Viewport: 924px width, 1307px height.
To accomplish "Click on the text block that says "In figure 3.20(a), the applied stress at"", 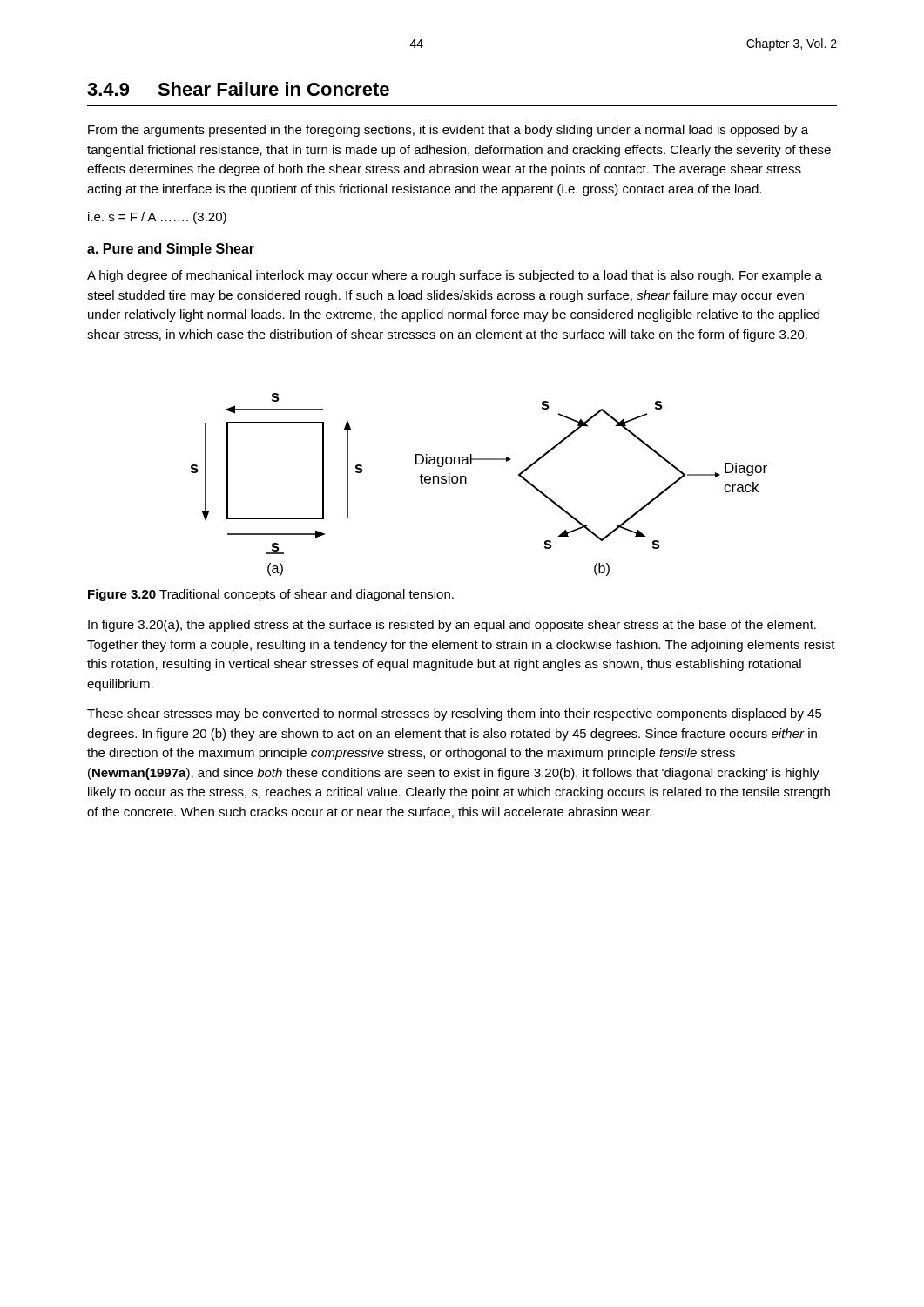I will click(462, 654).
